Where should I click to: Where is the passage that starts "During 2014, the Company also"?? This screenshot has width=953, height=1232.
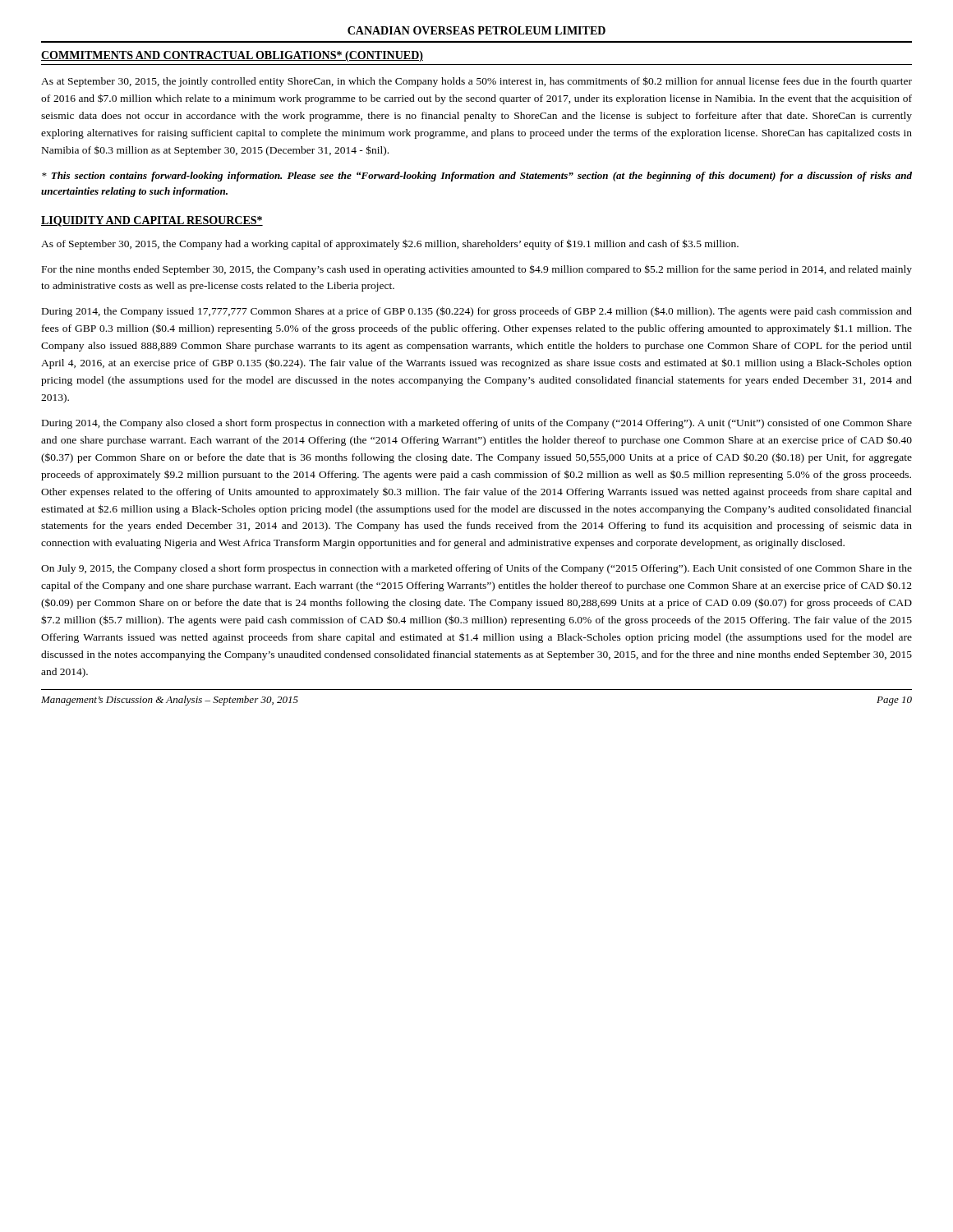[476, 483]
